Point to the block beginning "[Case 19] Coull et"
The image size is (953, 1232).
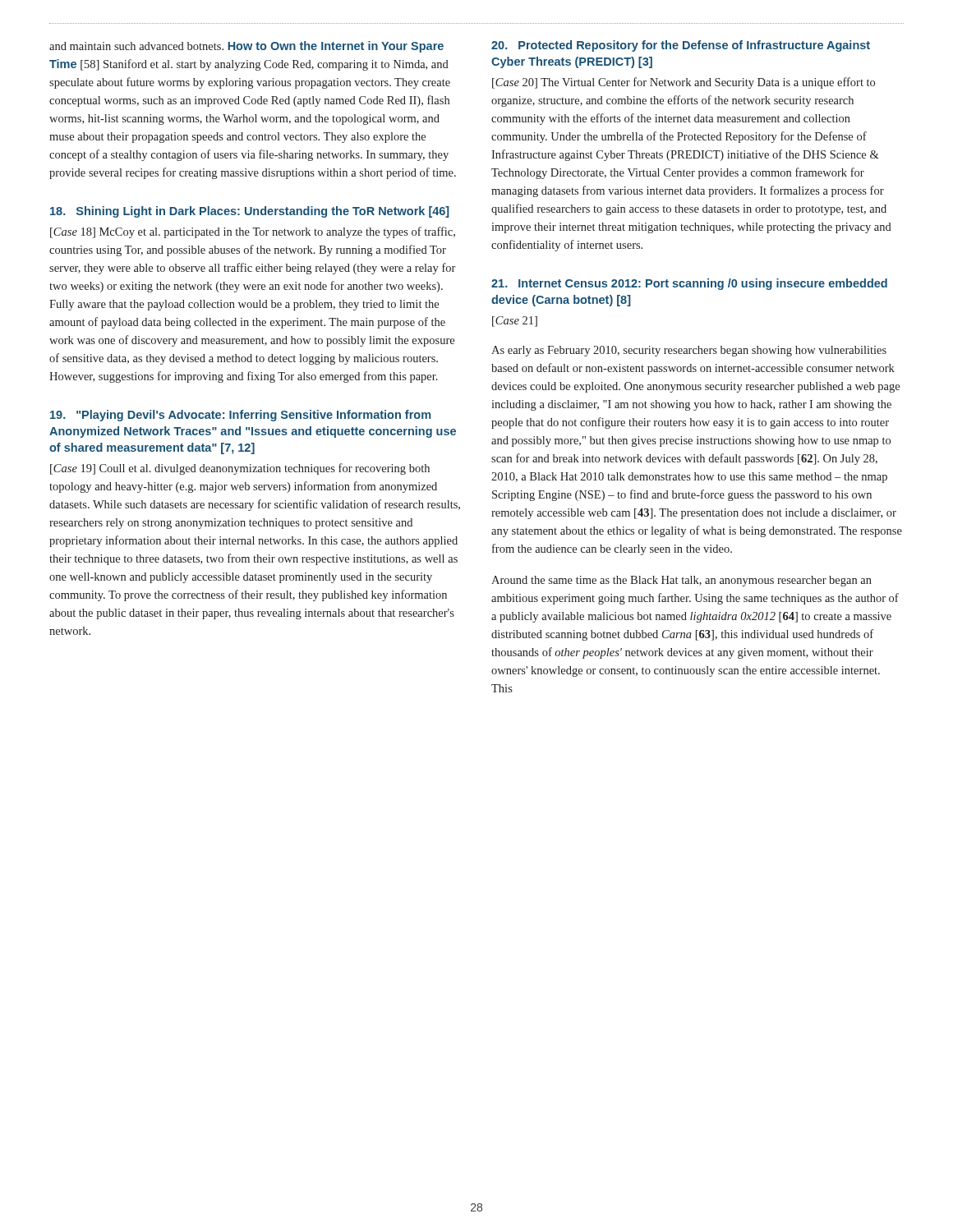255,549
